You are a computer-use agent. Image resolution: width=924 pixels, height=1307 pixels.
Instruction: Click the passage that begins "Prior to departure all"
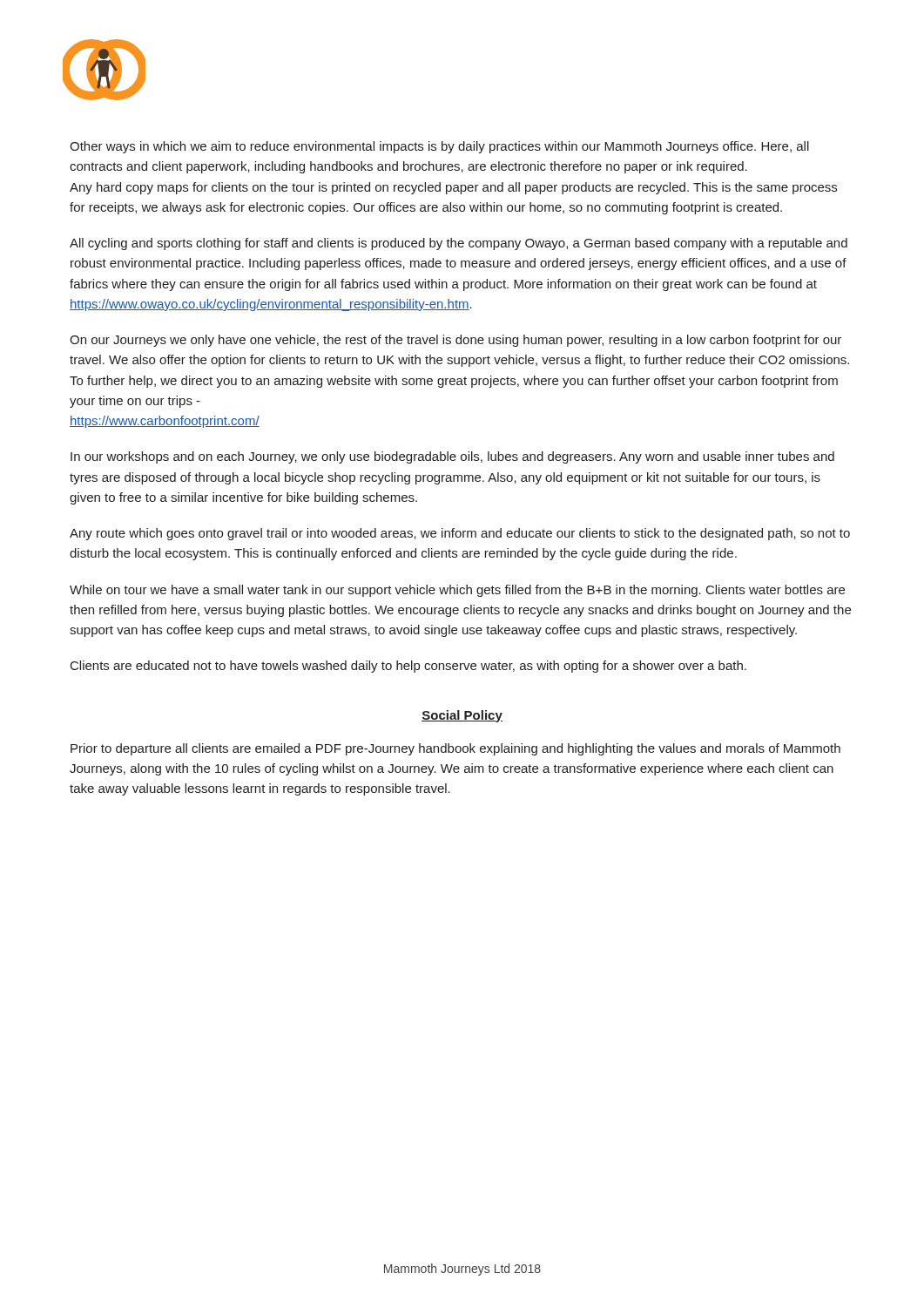click(462, 768)
